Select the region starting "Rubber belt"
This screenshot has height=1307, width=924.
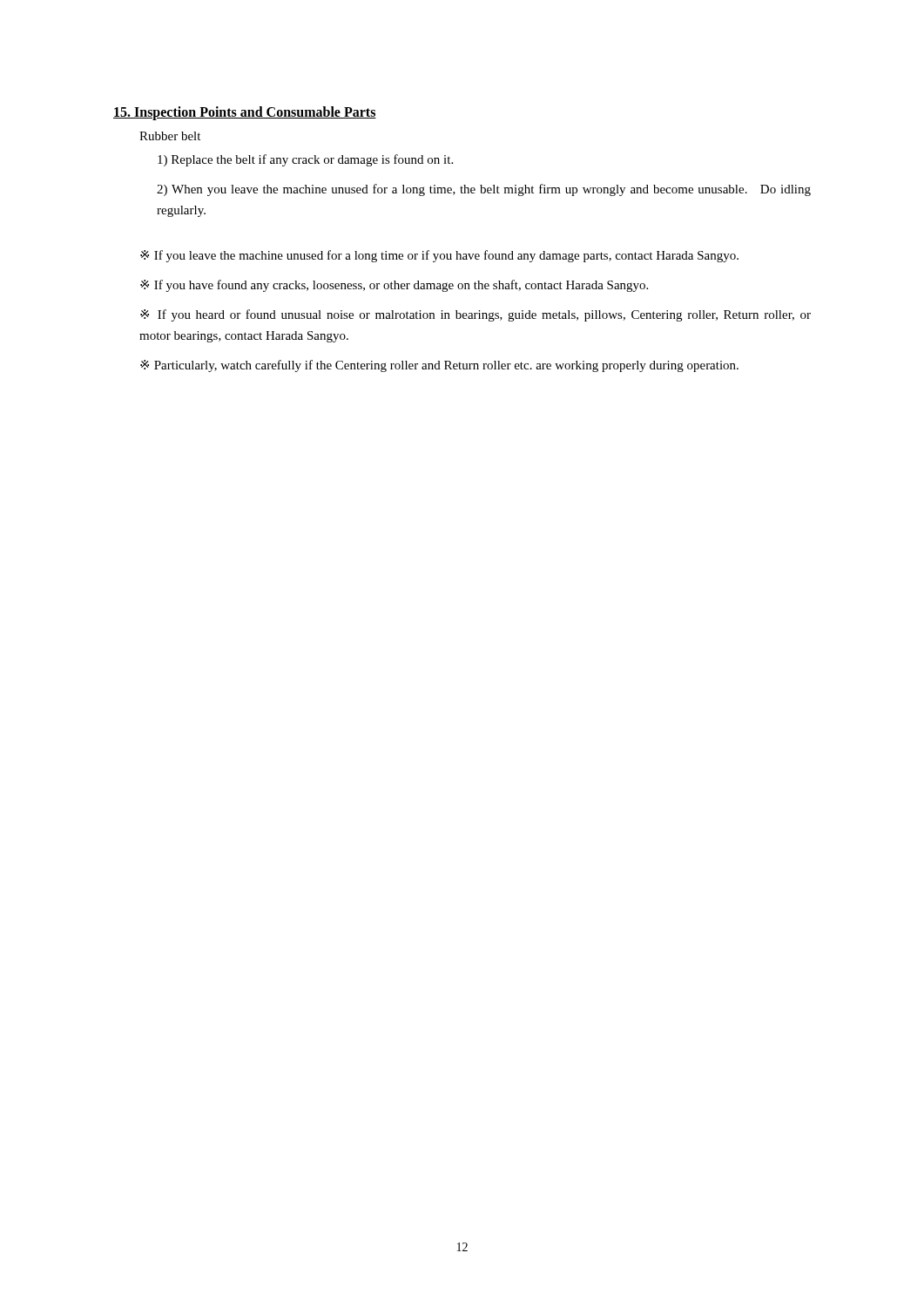pos(170,136)
